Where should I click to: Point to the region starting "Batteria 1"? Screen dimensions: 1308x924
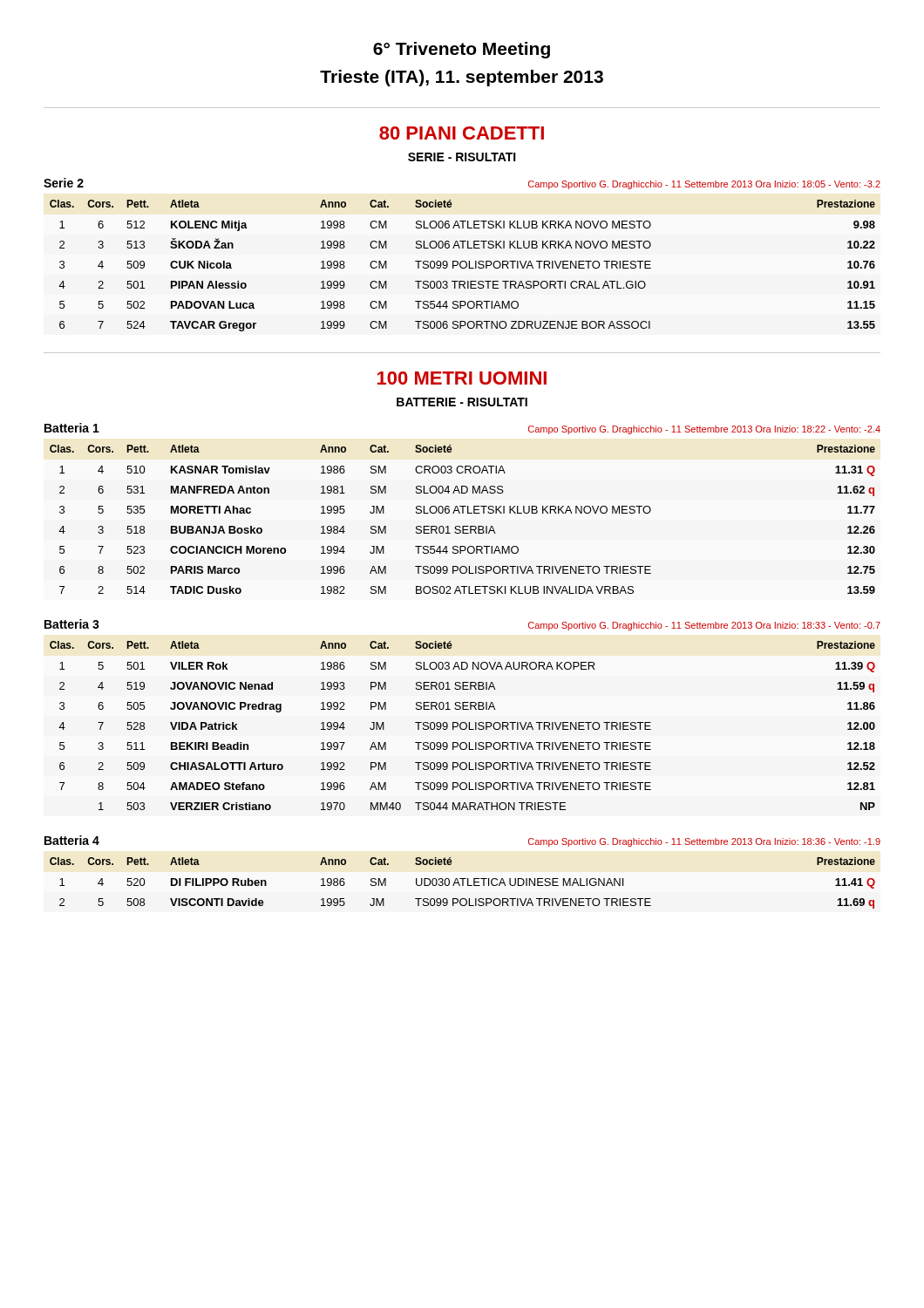coord(71,428)
